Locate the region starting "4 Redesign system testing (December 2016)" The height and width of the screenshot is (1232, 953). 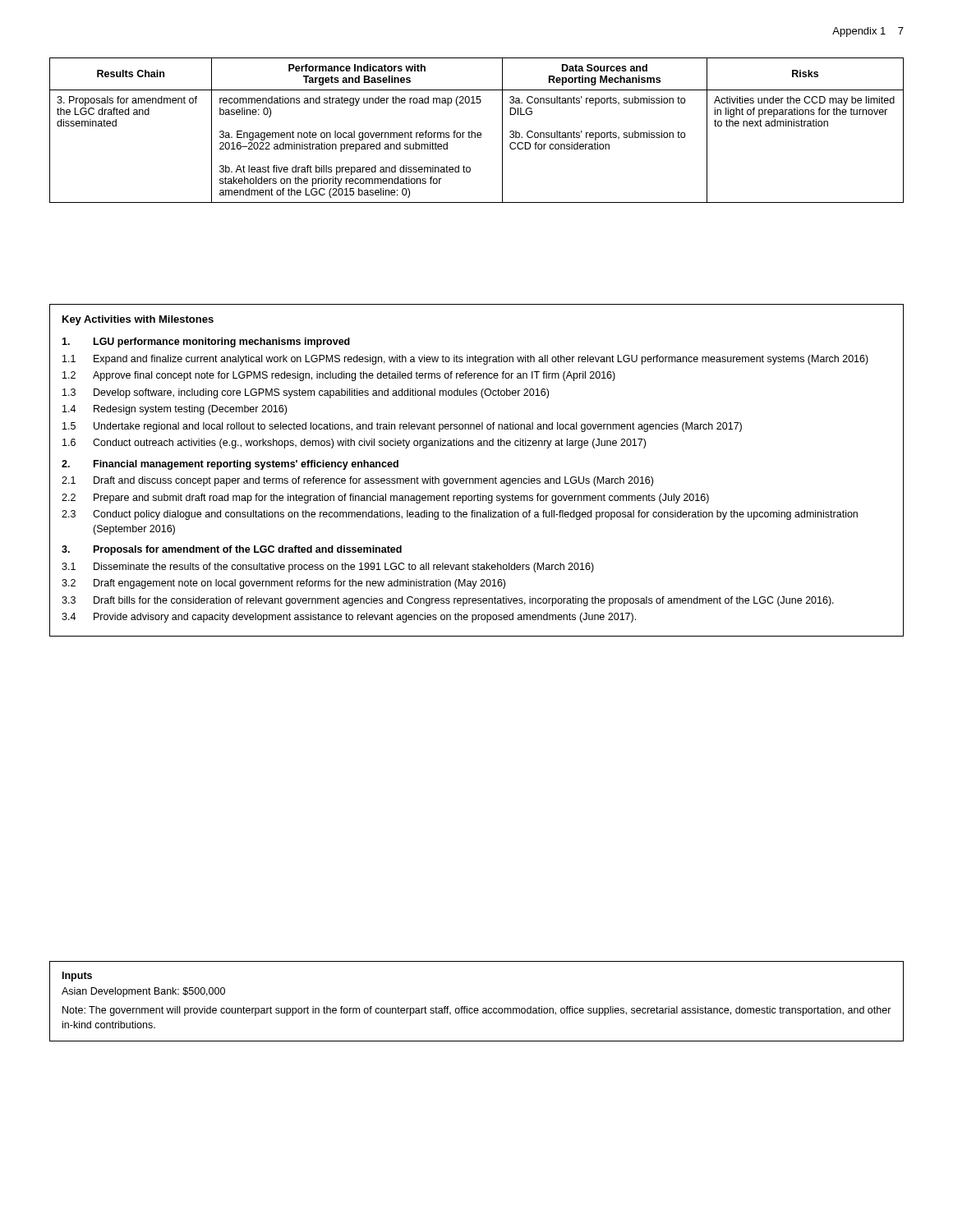(175, 410)
